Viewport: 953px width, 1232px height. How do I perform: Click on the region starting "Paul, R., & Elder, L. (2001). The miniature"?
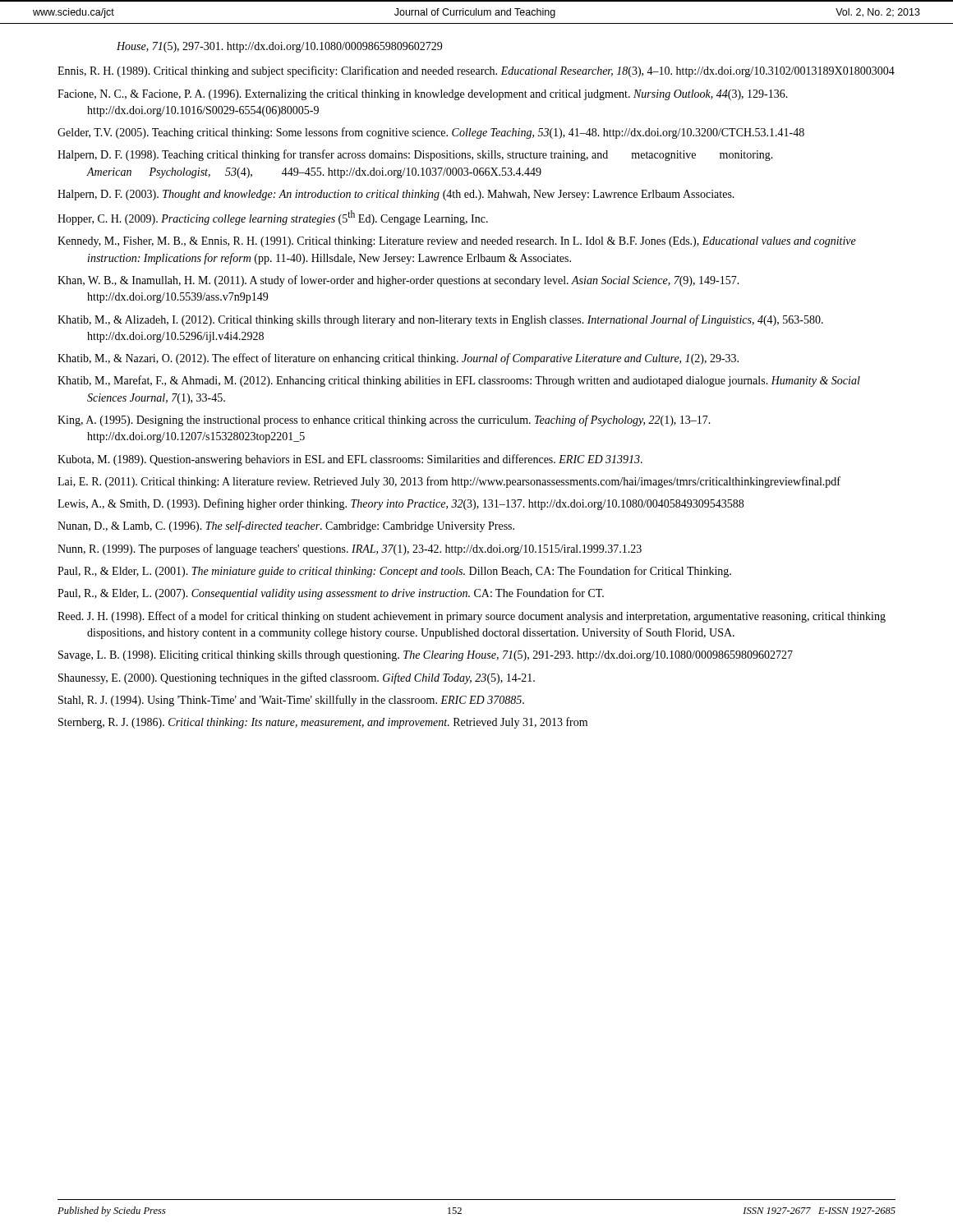[395, 571]
